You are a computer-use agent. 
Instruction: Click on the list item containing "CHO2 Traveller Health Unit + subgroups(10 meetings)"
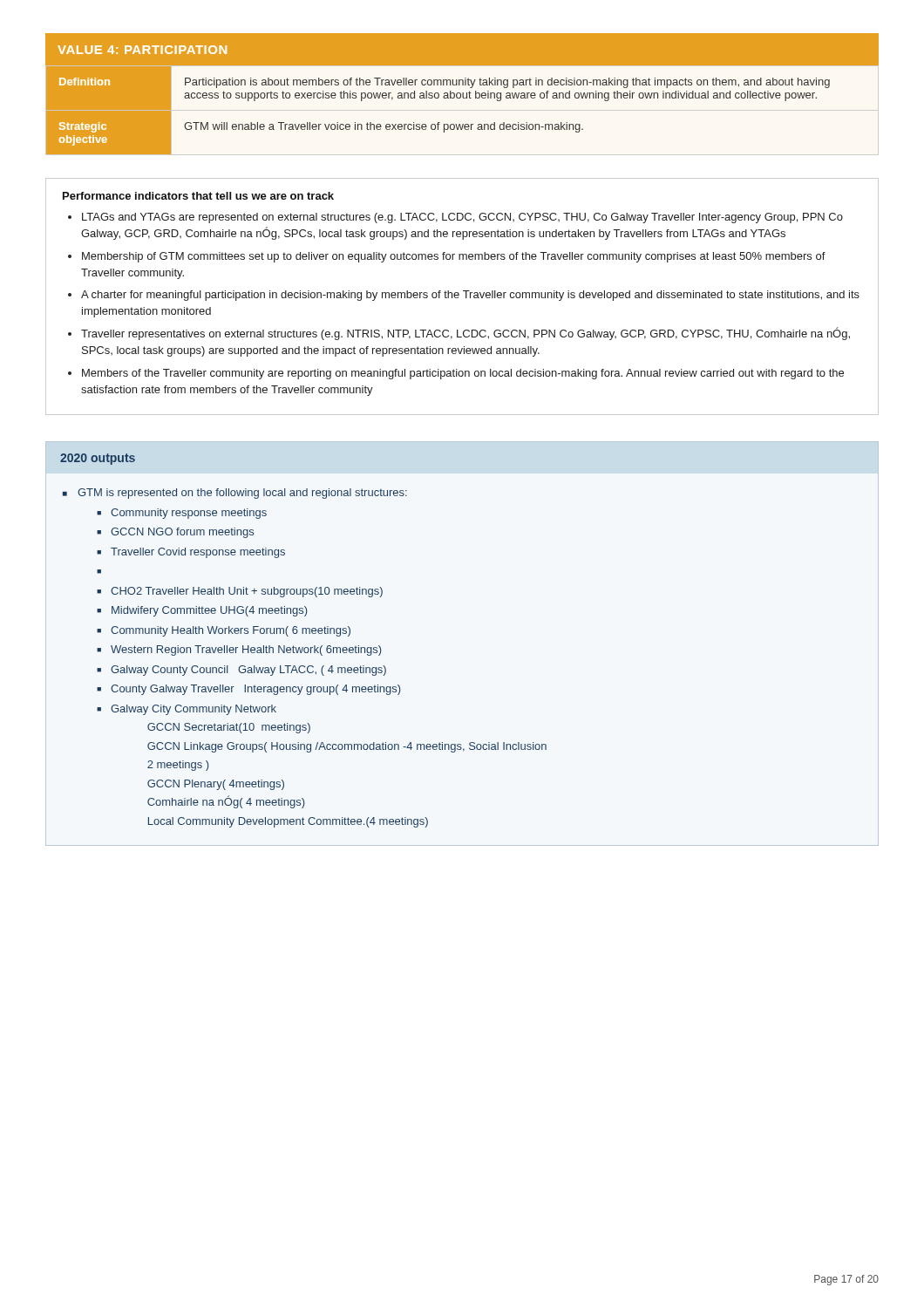click(x=247, y=591)
